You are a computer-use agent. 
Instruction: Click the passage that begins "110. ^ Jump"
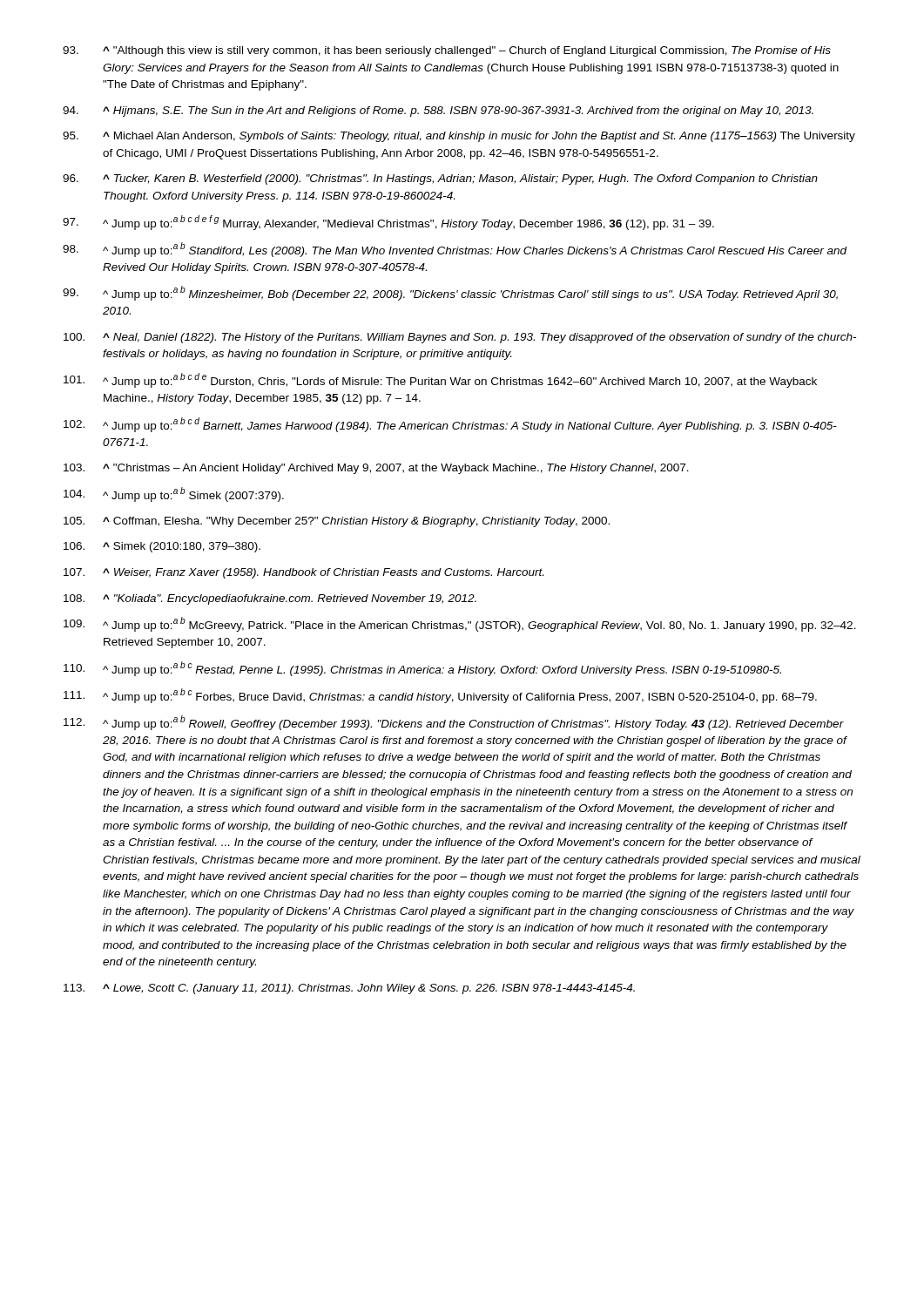click(462, 669)
